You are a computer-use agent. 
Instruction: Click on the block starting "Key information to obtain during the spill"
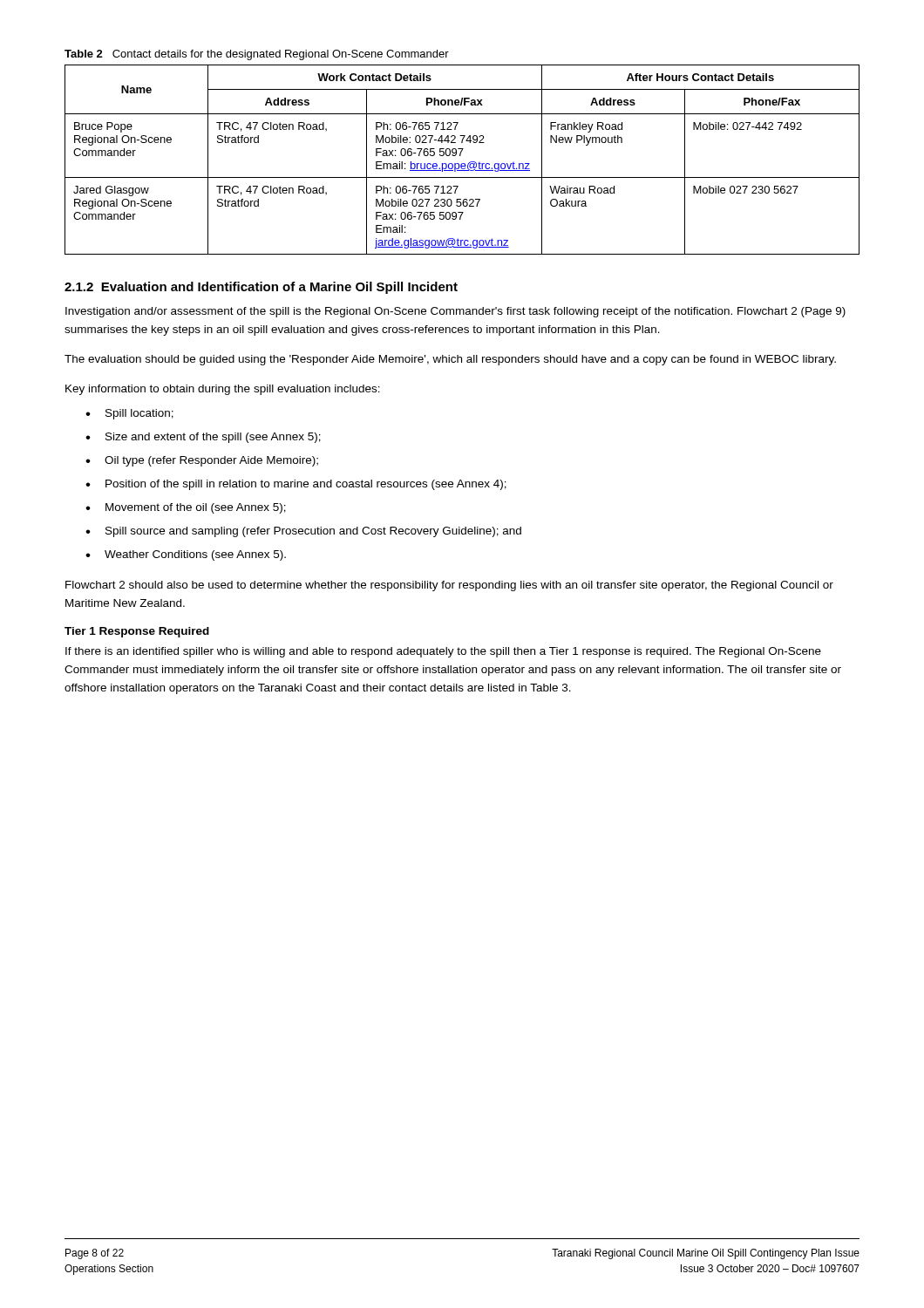(222, 388)
